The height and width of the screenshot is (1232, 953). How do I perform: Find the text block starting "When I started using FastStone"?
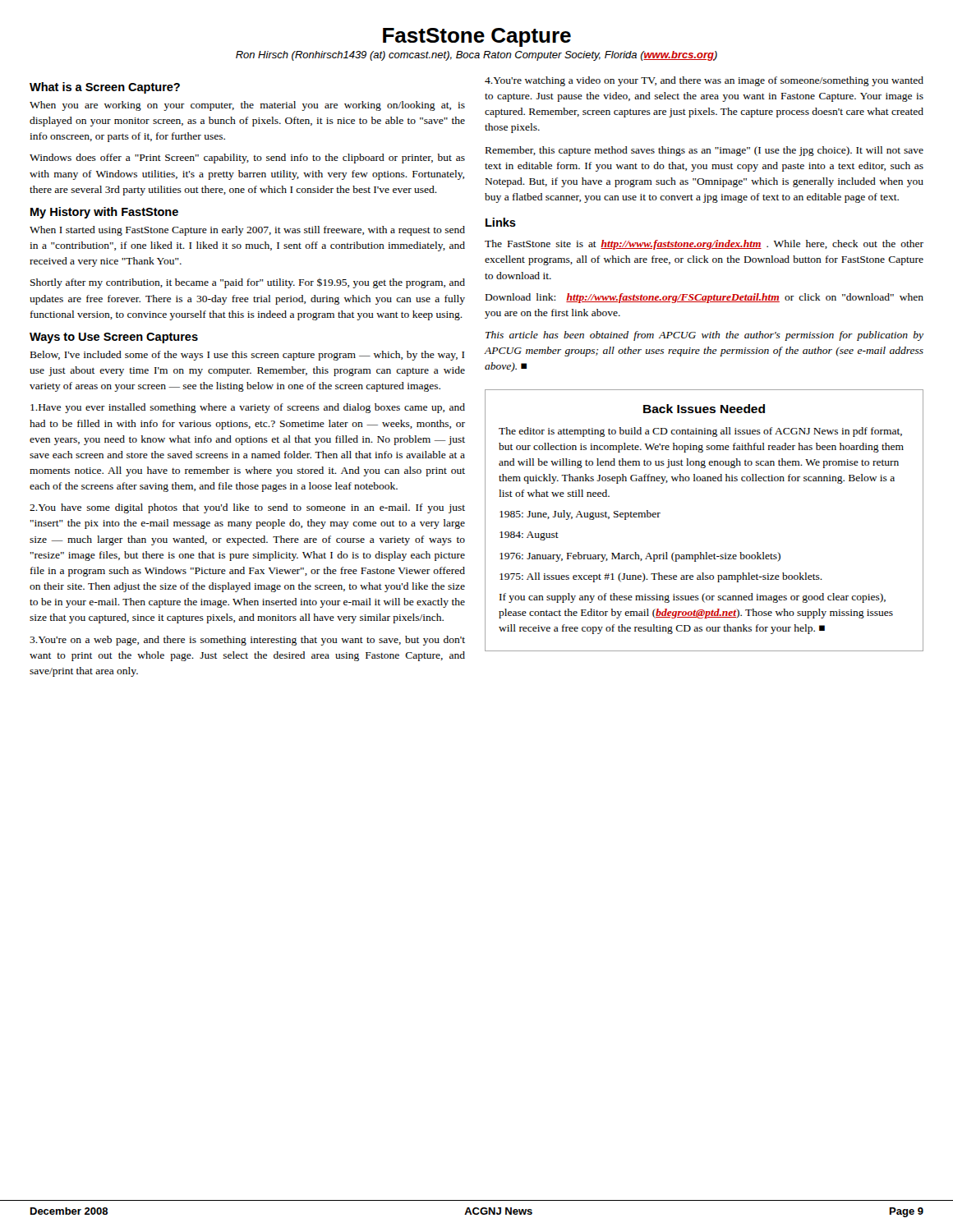point(247,245)
